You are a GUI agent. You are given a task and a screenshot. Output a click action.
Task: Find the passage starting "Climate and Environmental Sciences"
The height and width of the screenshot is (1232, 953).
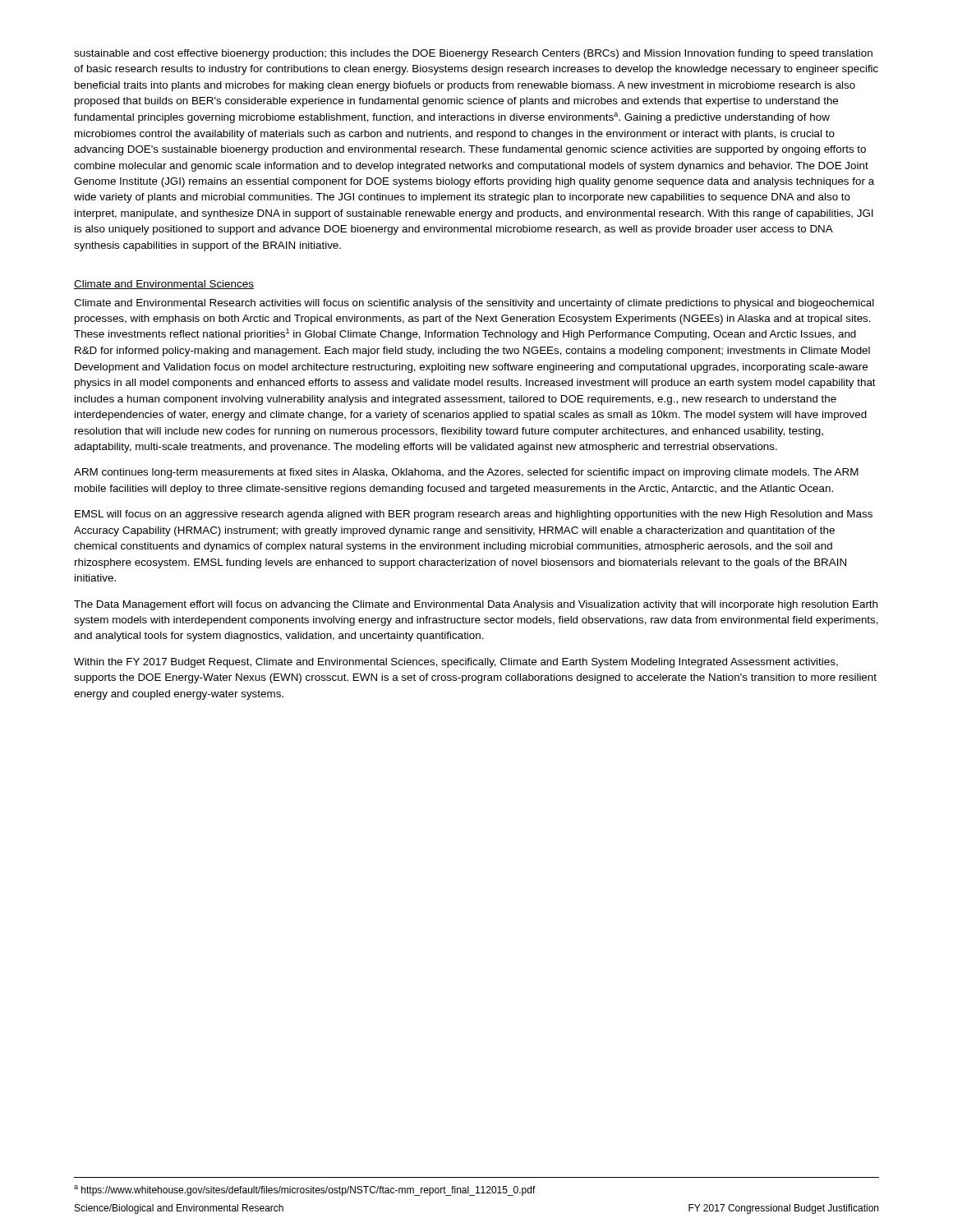tap(164, 284)
